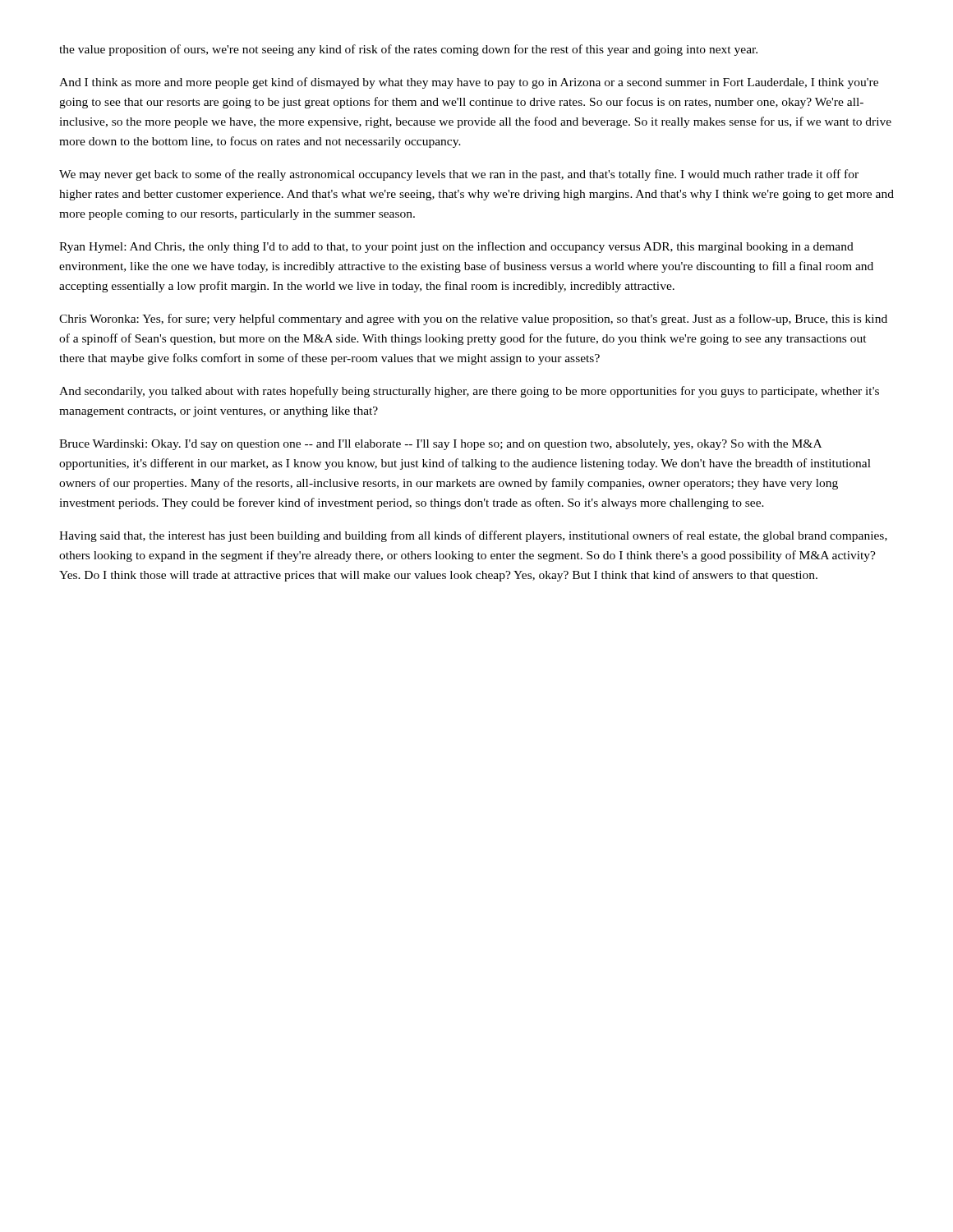Viewport: 953px width, 1232px height.
Task: Select the text starting "We may never get back to"
Action: tap(476, 193)
